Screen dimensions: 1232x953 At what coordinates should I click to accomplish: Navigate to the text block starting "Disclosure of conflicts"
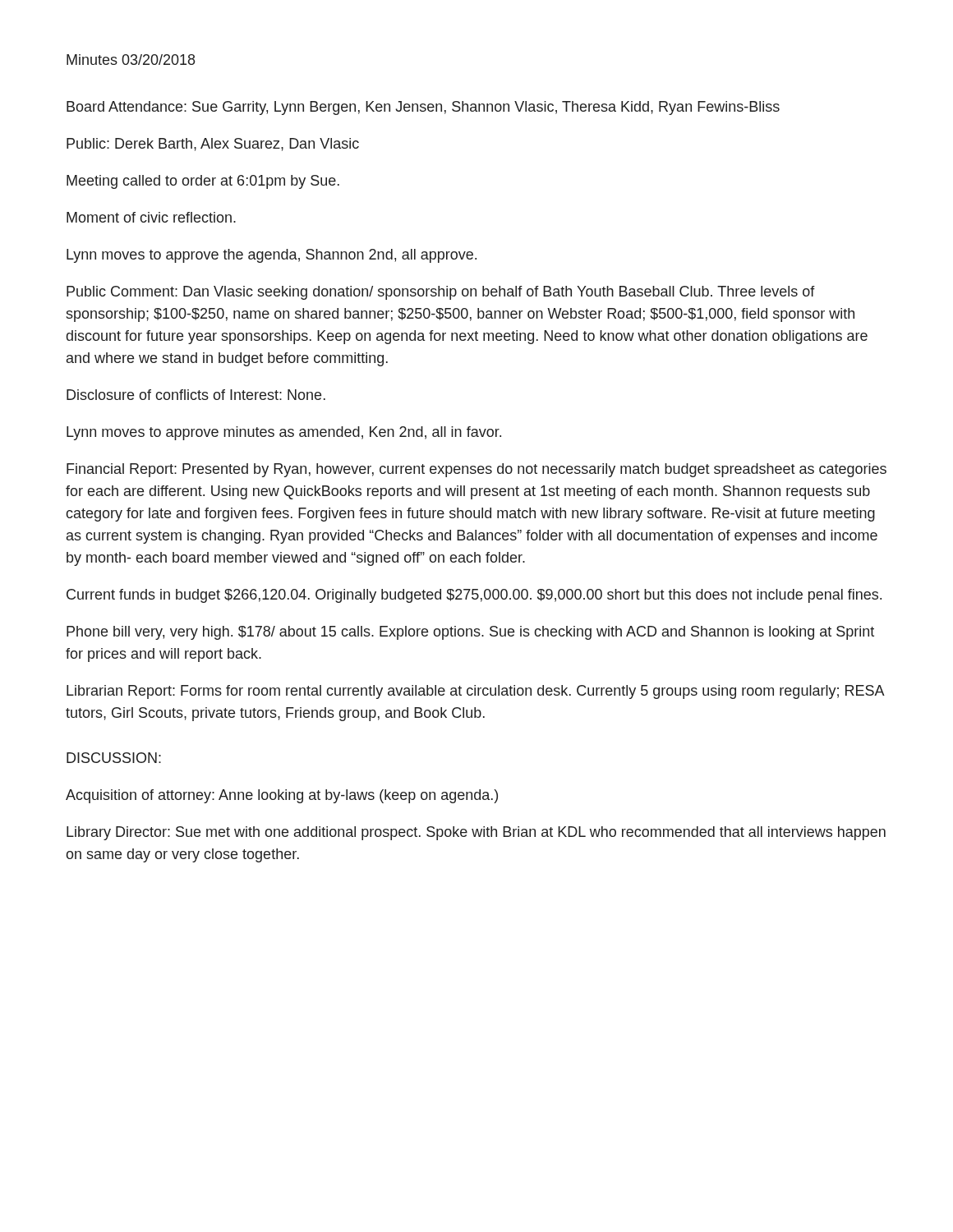pyautogui.click(x=196, y=395)
